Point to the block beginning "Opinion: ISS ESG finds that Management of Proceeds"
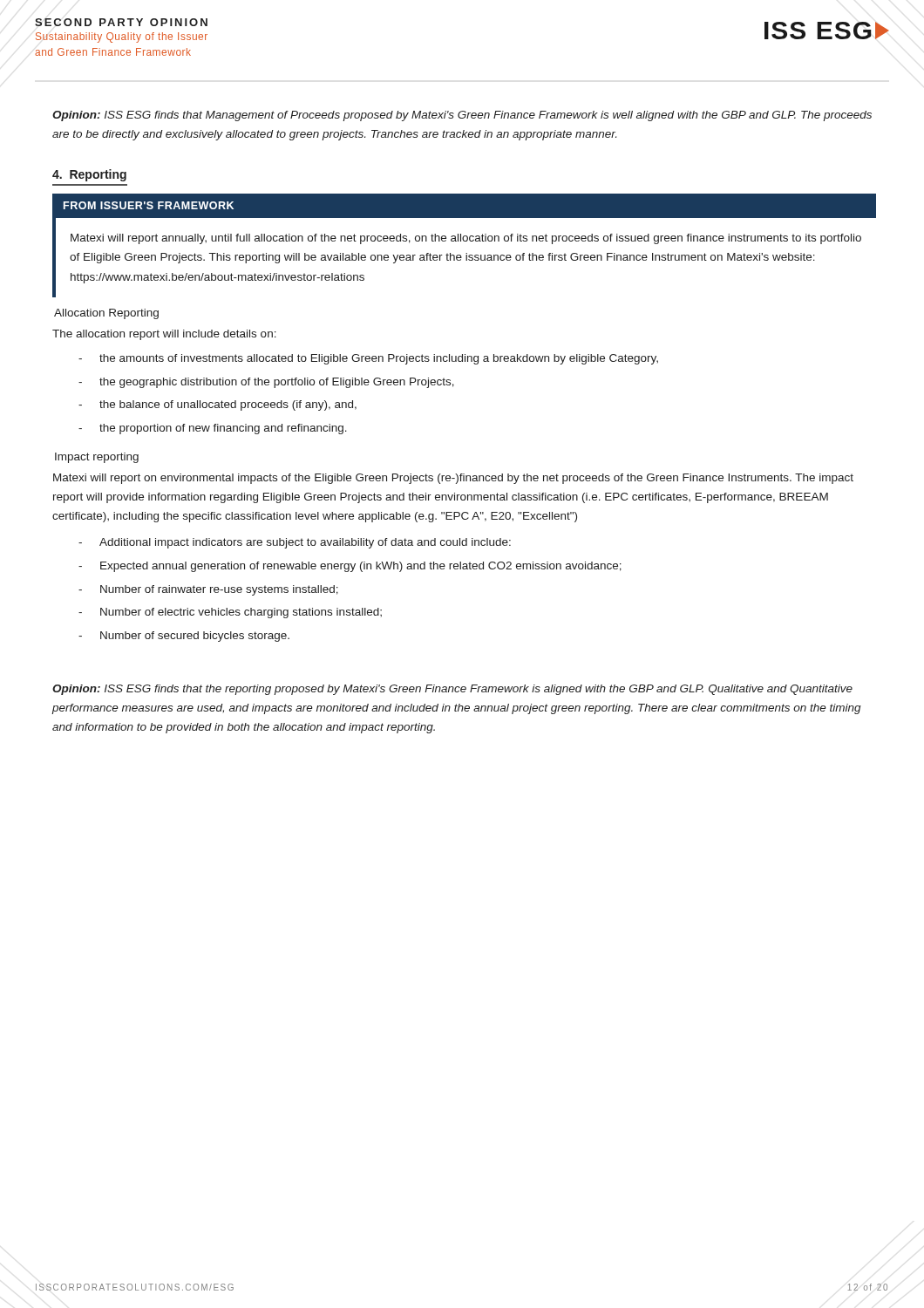924x1308 pixels. tap(462, 124)
